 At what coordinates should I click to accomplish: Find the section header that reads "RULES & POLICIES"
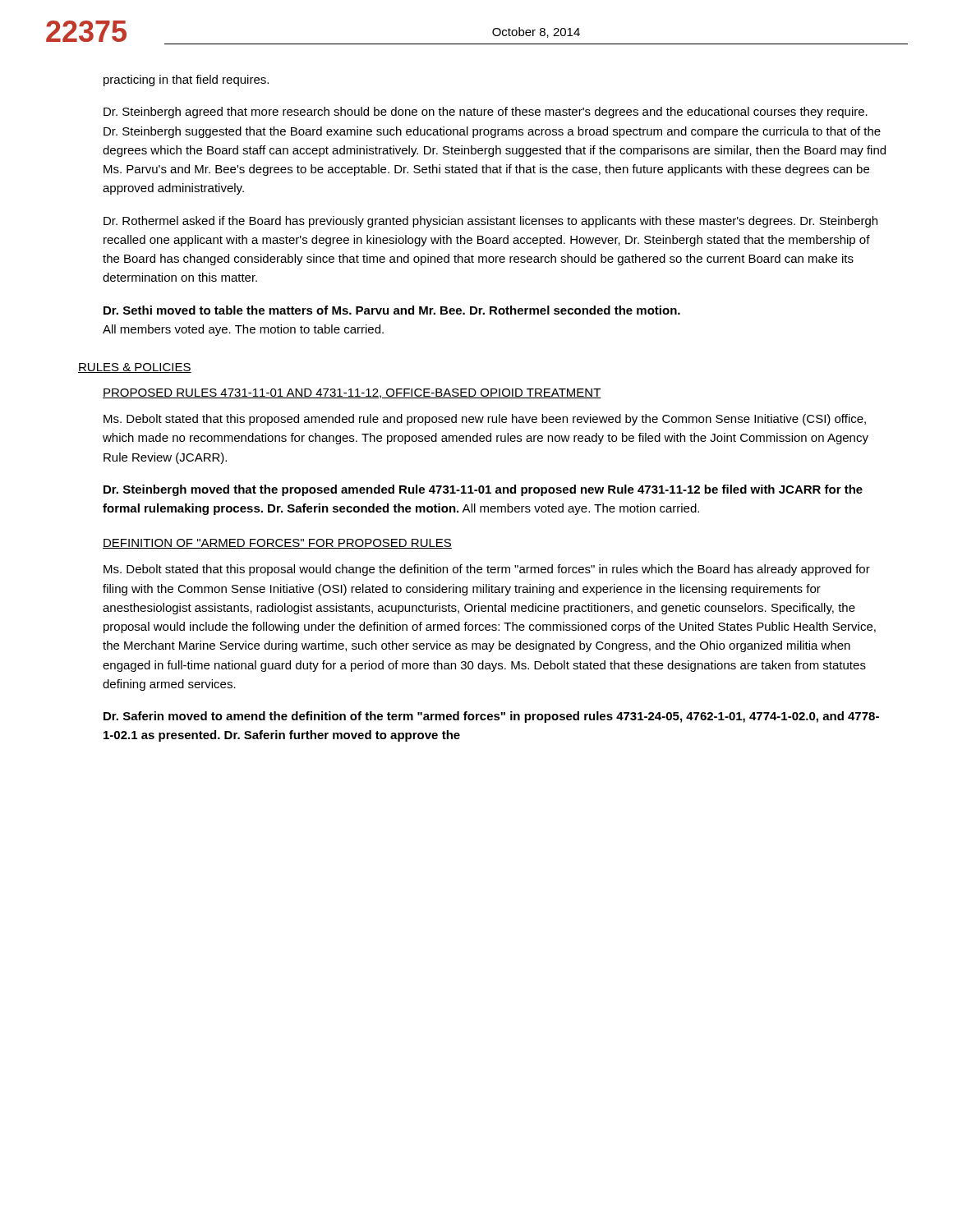tap(135, 367)
